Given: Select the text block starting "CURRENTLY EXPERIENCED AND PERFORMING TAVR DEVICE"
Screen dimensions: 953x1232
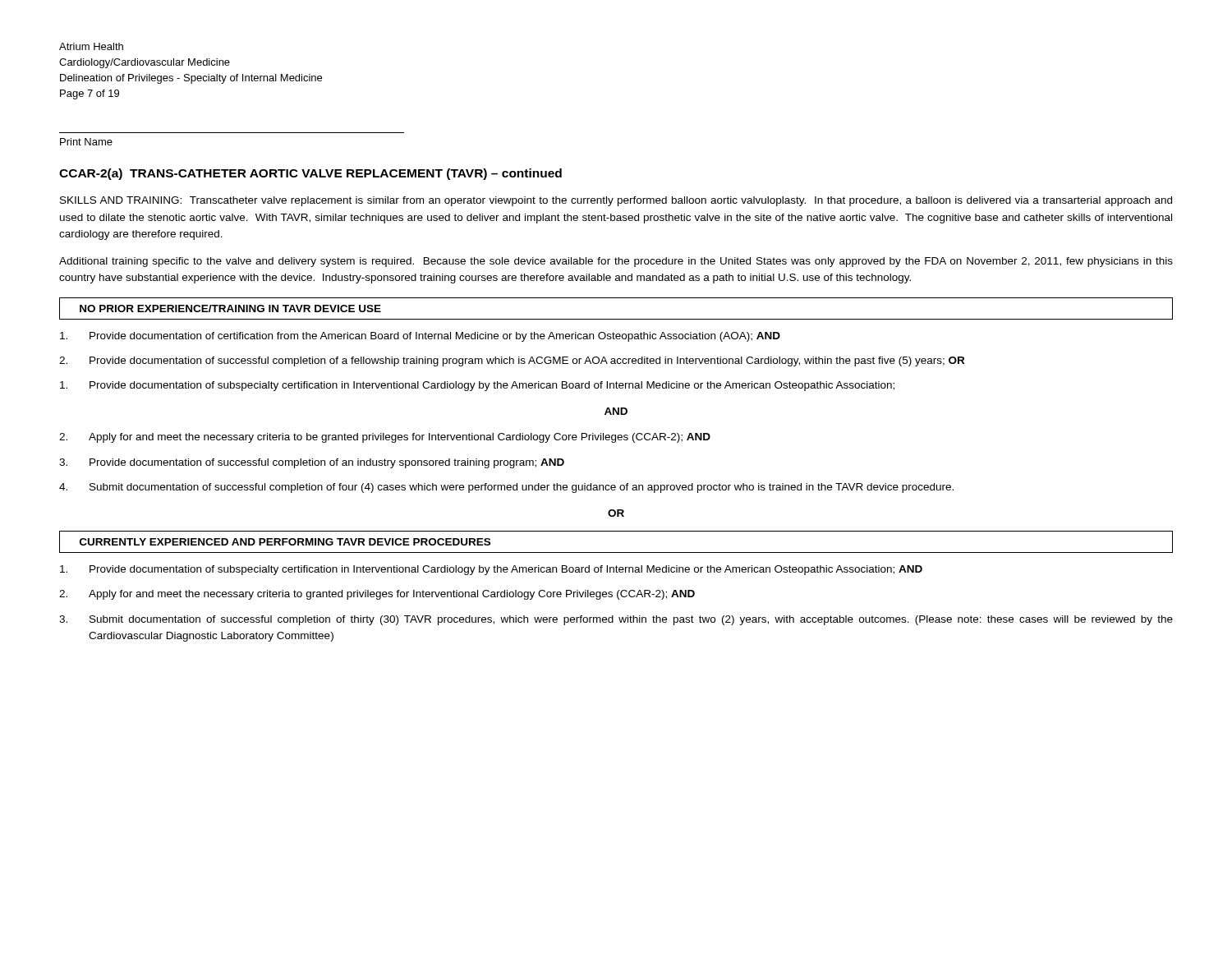Looking at the screenshot, I should tap(280, 542).
